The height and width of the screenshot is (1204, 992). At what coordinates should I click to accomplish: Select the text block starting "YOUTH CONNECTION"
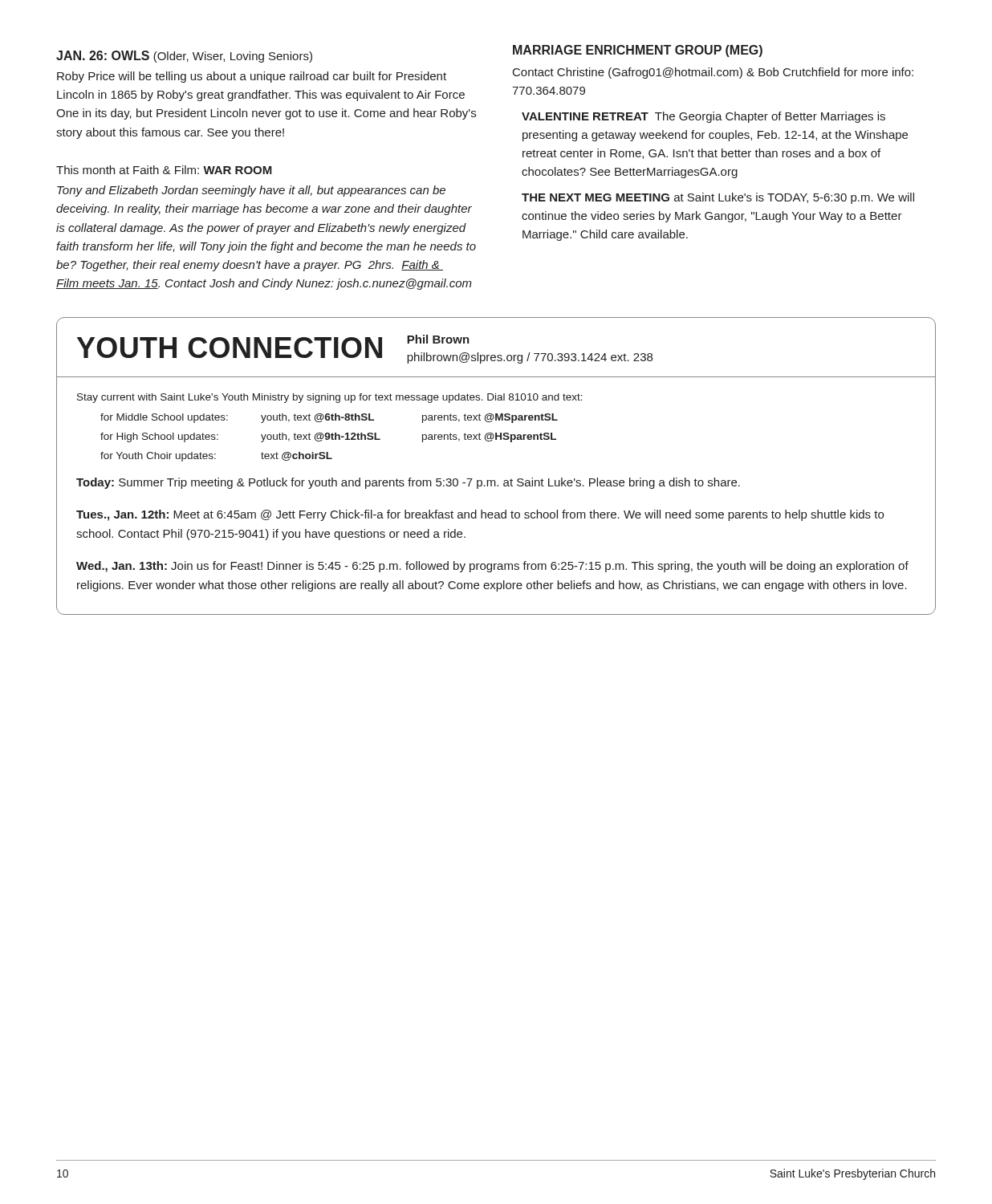click(230, 348)
